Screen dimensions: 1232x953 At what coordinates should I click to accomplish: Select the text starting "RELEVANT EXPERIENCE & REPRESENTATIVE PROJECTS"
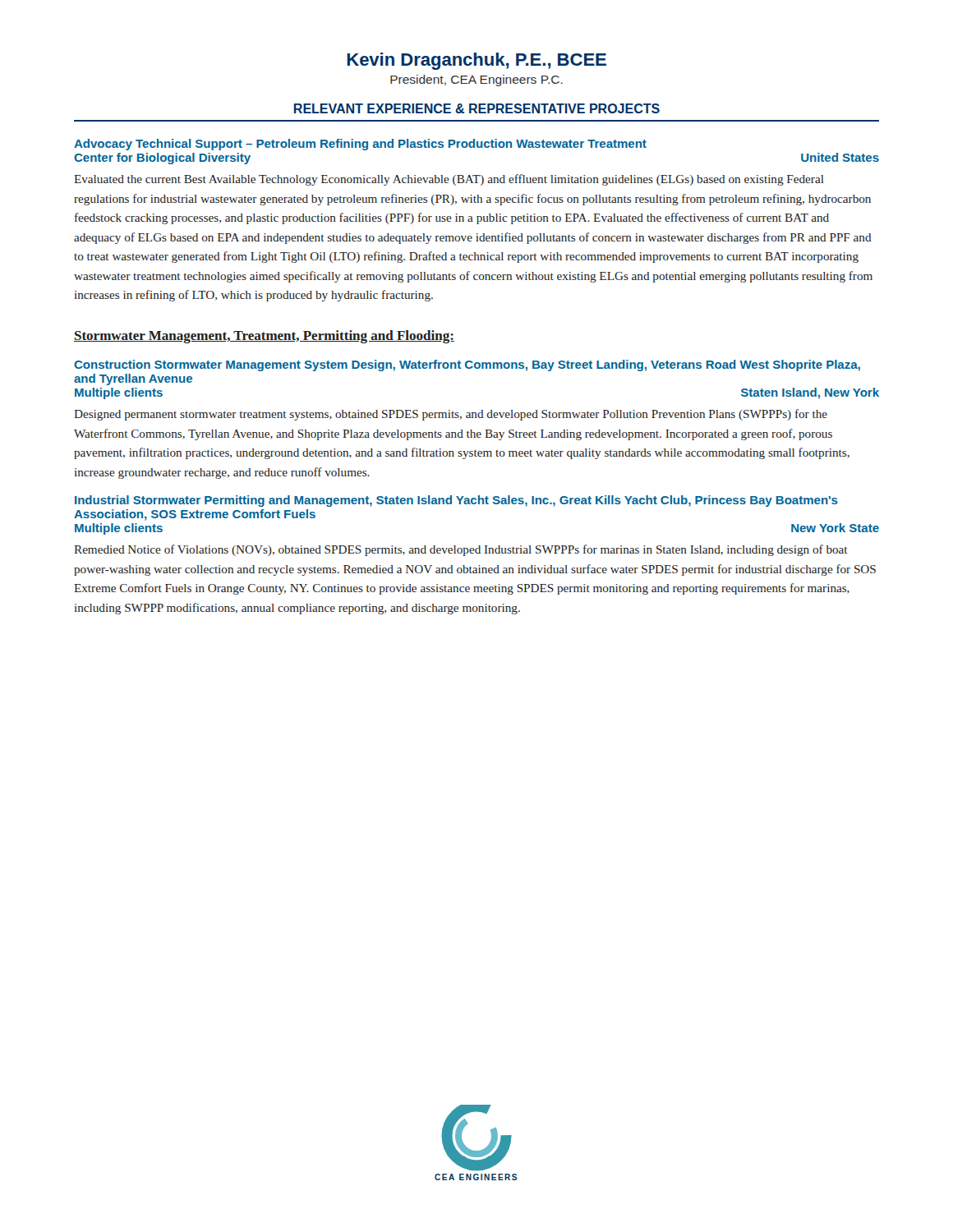click(x=476, y=109)
